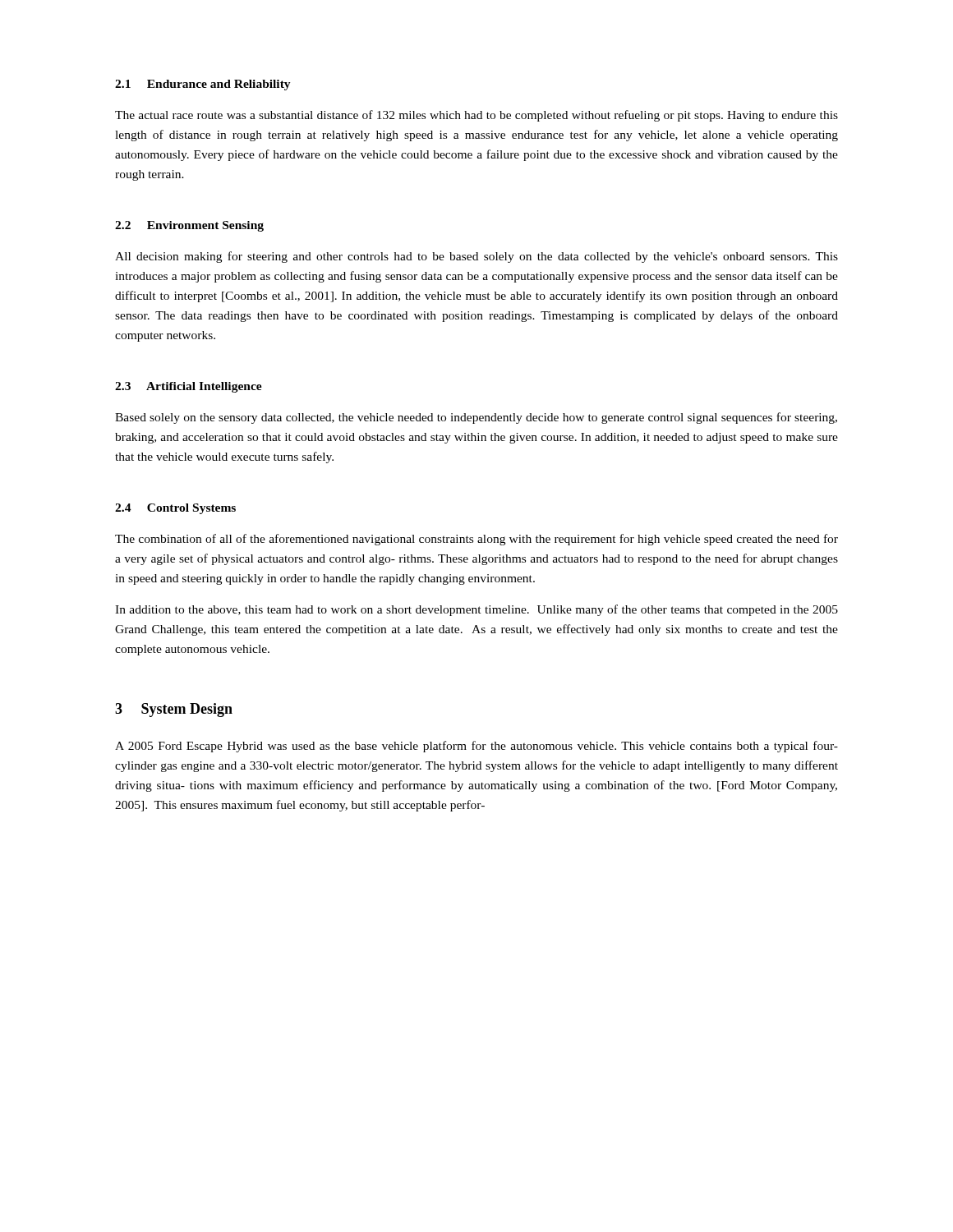Viewport: 953px width, 1232px height.
Task: Find the text block that says "The combination of all of the aforementioned navigational"
Action: point(476,558)
